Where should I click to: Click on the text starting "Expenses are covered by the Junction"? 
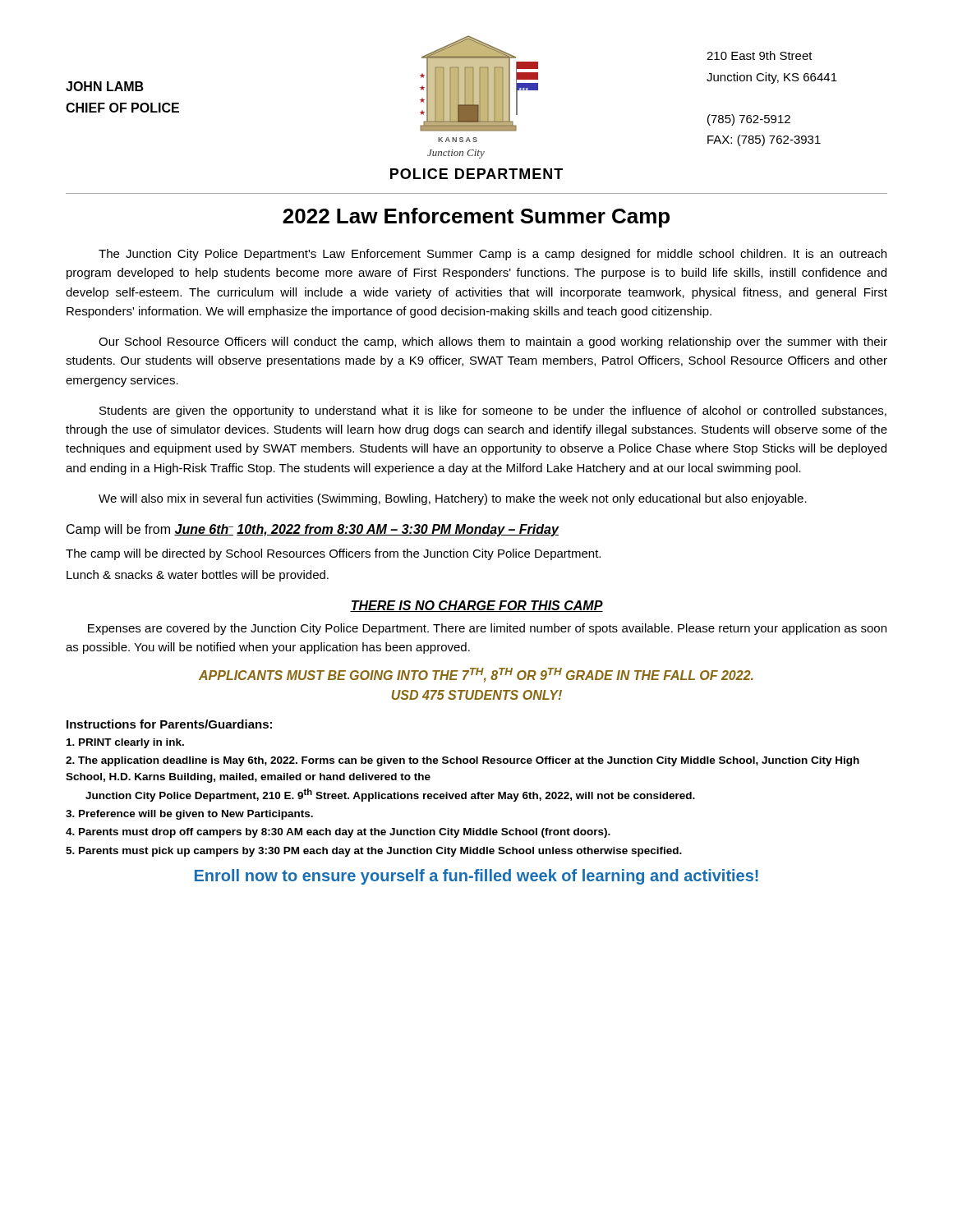[x=476, y=638]
